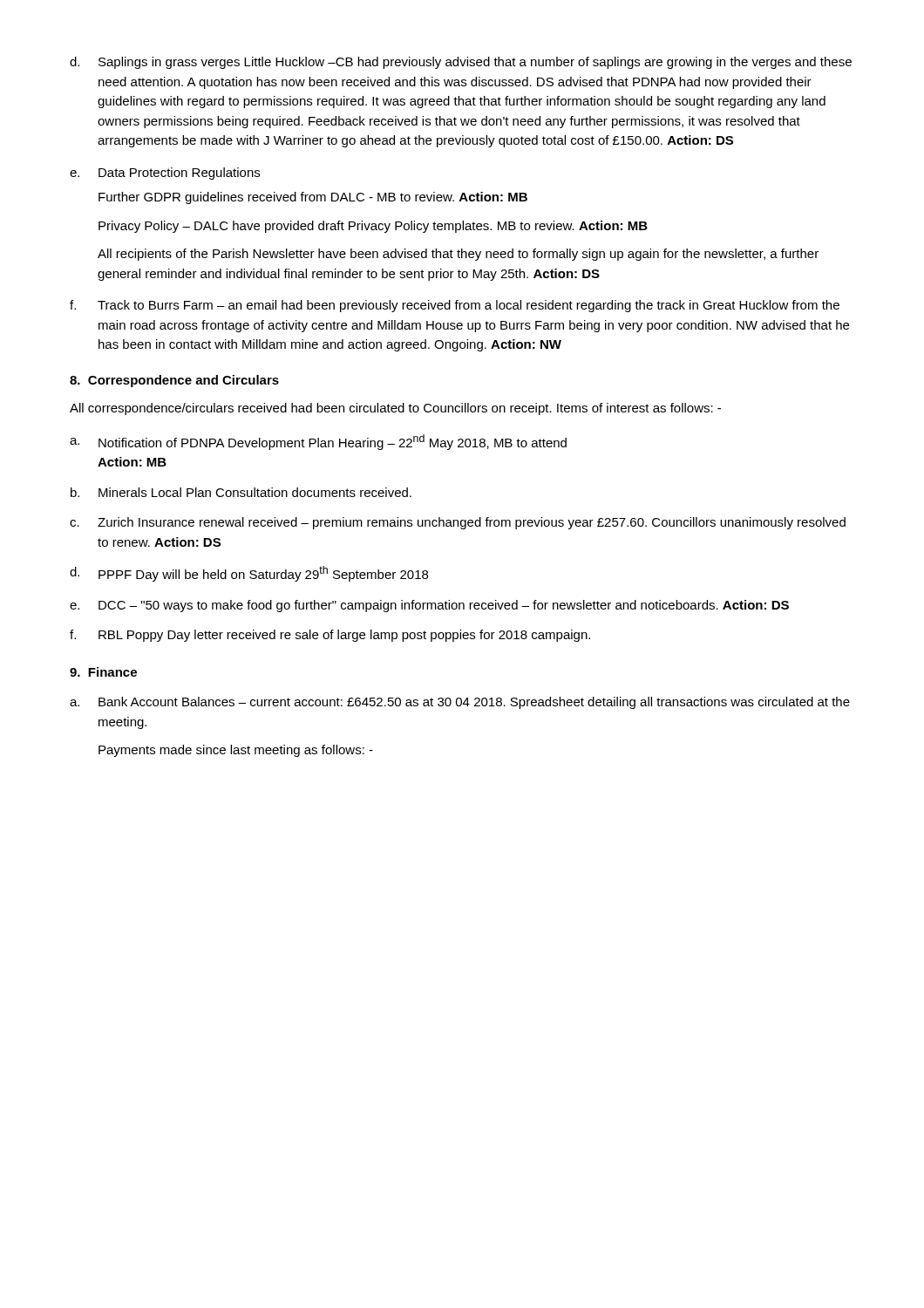Find the section header with the text "9. Finance"
Viewport: 924px width, 1308px height.
tap(104, 671)
